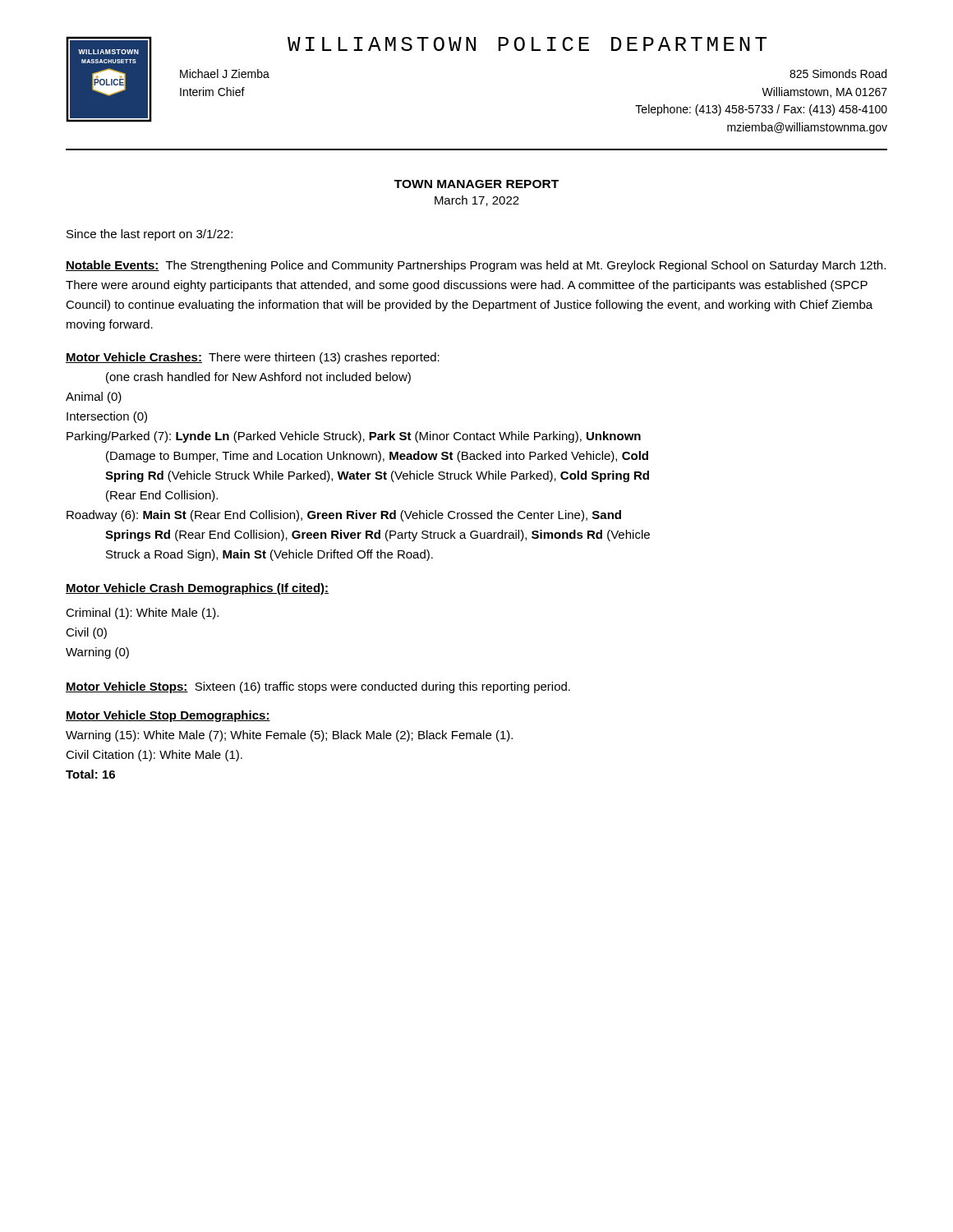Image resolution: width=953 pixels, height=1232 pixels.
Task: Find the text block with the text "Warning (15): White"
Action: point(289,736)
